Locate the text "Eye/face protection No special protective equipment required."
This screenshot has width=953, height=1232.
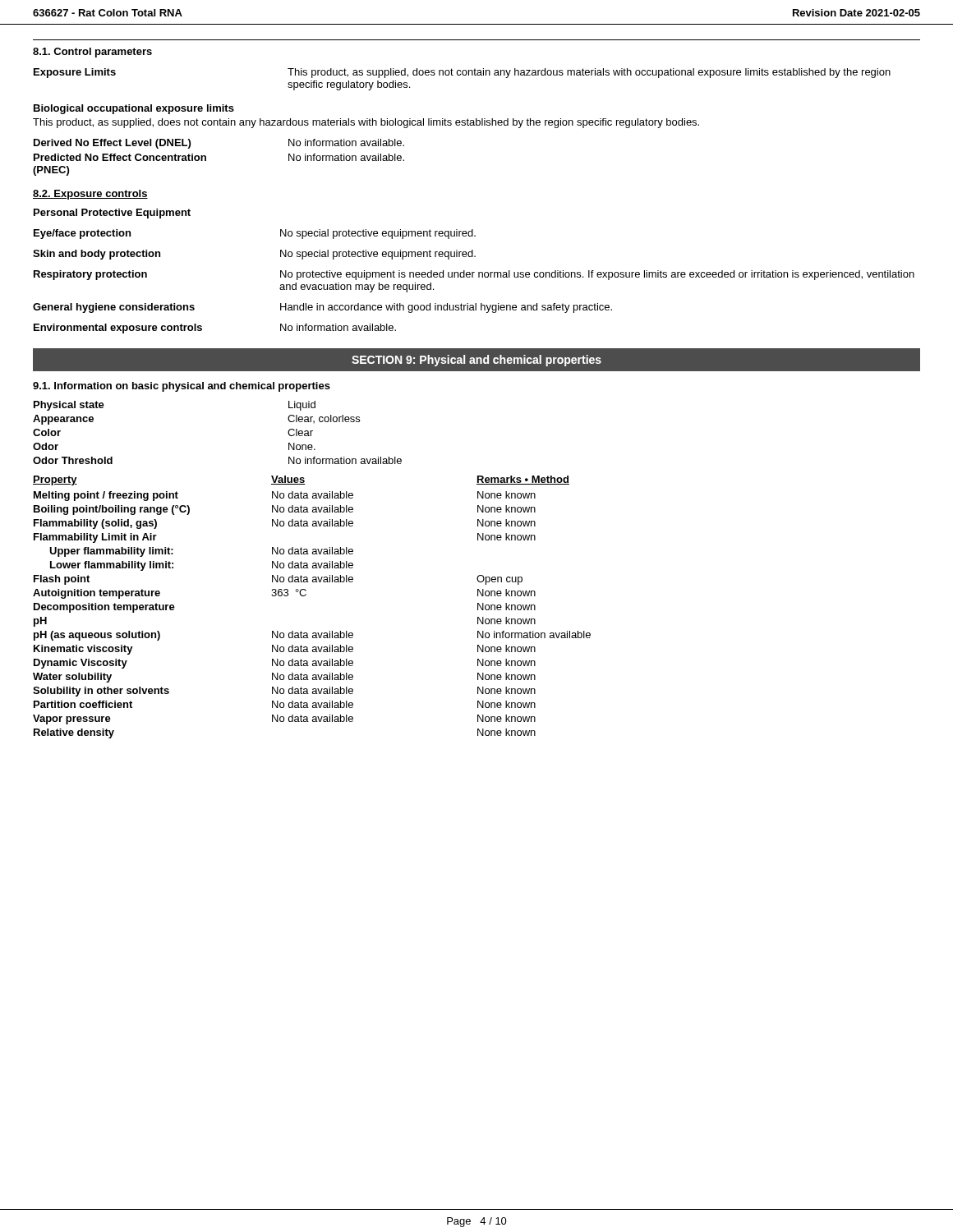pyautogui.click(x=476, y=233)
